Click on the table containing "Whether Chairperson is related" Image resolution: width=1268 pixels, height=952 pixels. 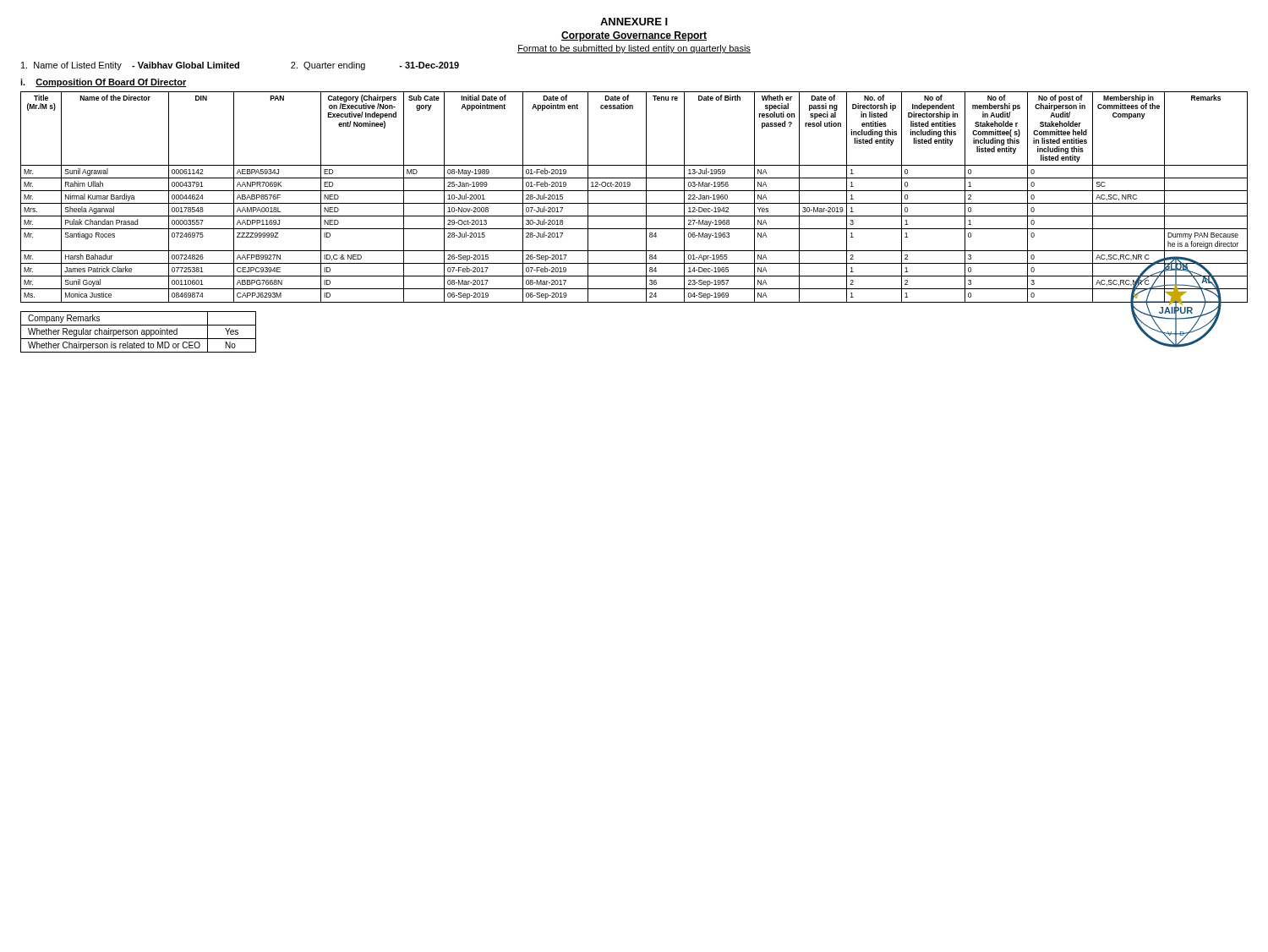point(138,331)
